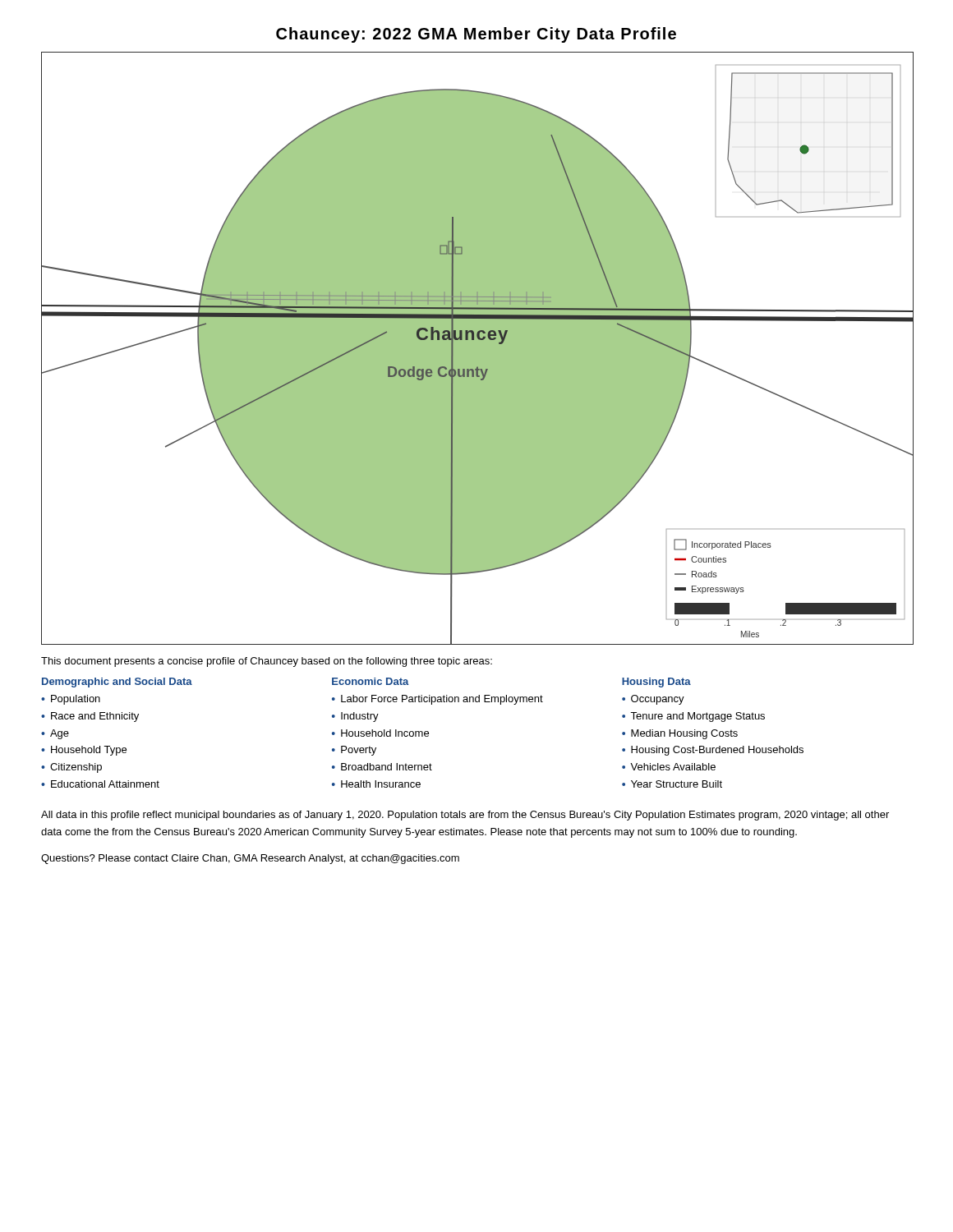The height and width of the screenshot is (1232, 953).
Task: Navigate to the region starting "Chauncey: 2022 GMA Member City Data Profile"
Action: tap(476, 34)
